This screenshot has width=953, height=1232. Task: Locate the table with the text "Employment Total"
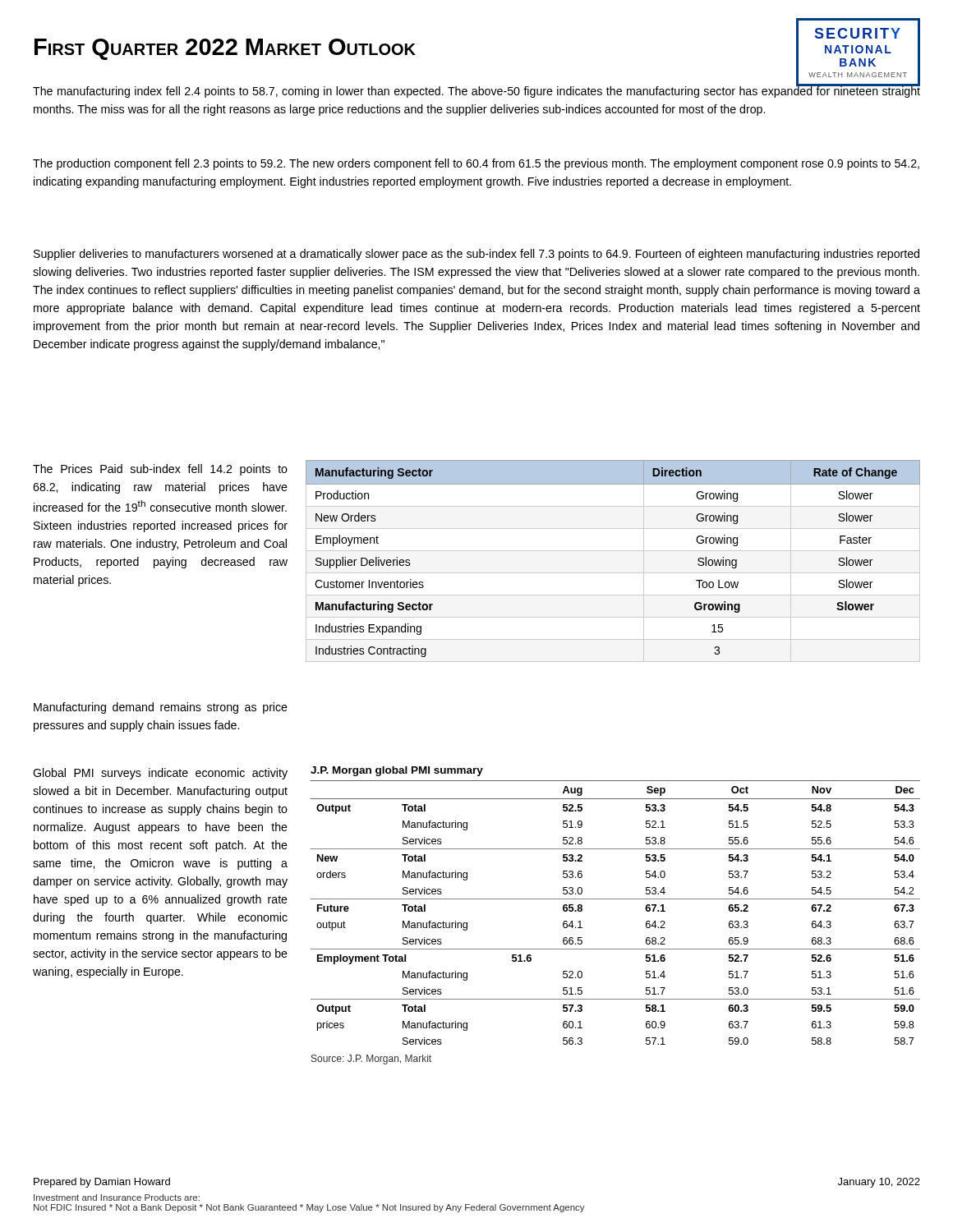[x=615, y=914]
